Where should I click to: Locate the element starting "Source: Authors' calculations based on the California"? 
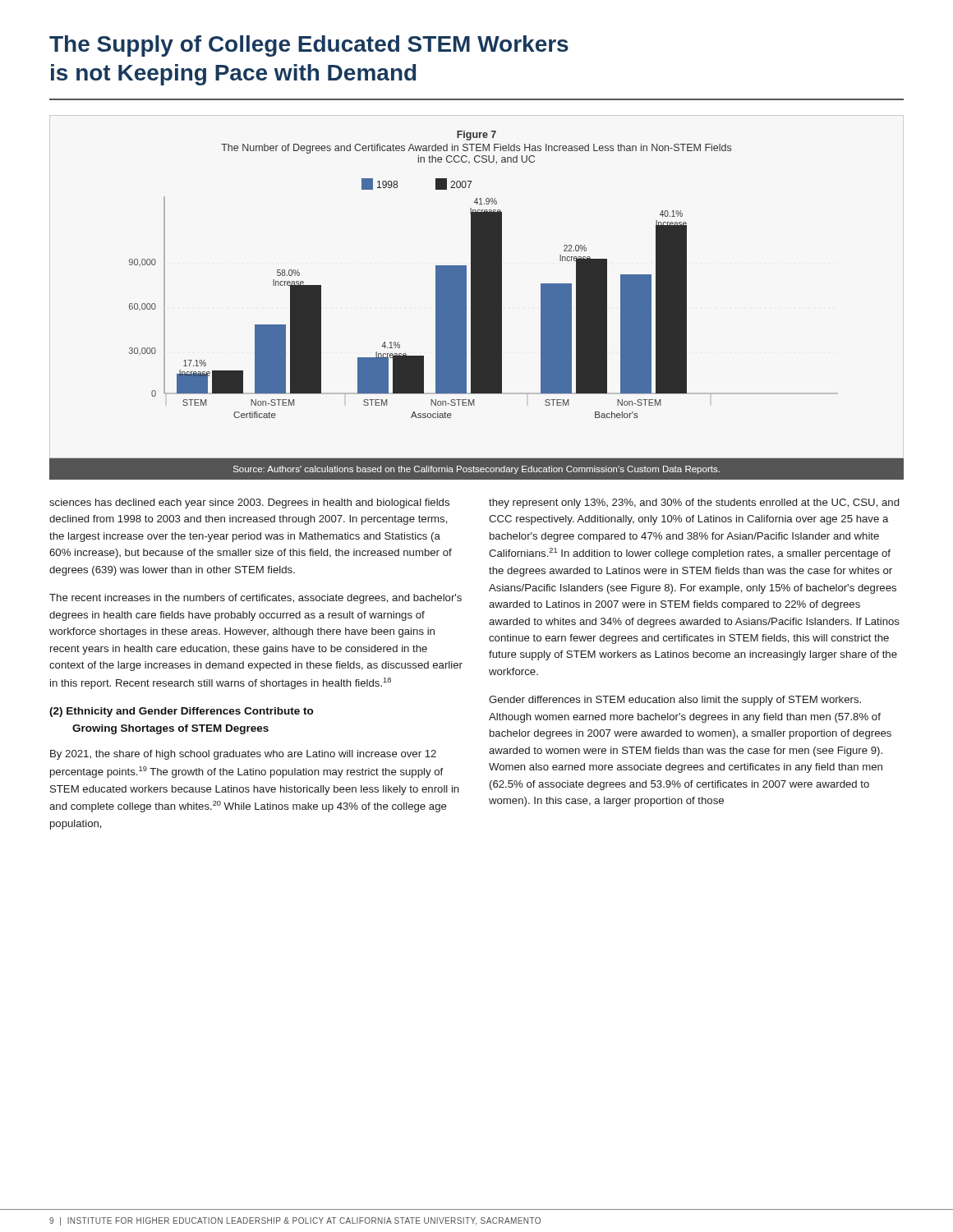click(x=476, y=469)
